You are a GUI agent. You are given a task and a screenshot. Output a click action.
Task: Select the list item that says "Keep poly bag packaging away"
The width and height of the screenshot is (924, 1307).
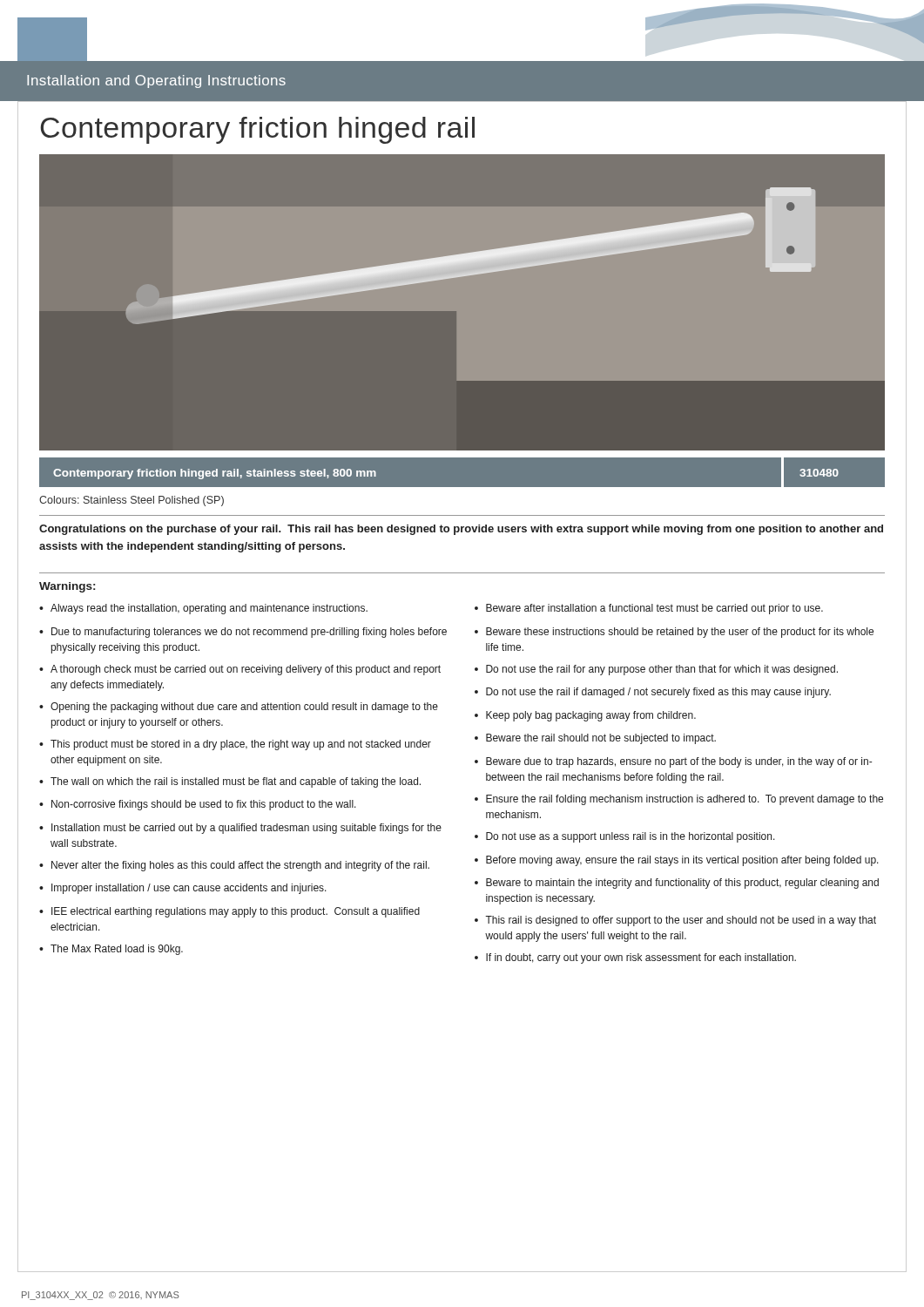591,715
